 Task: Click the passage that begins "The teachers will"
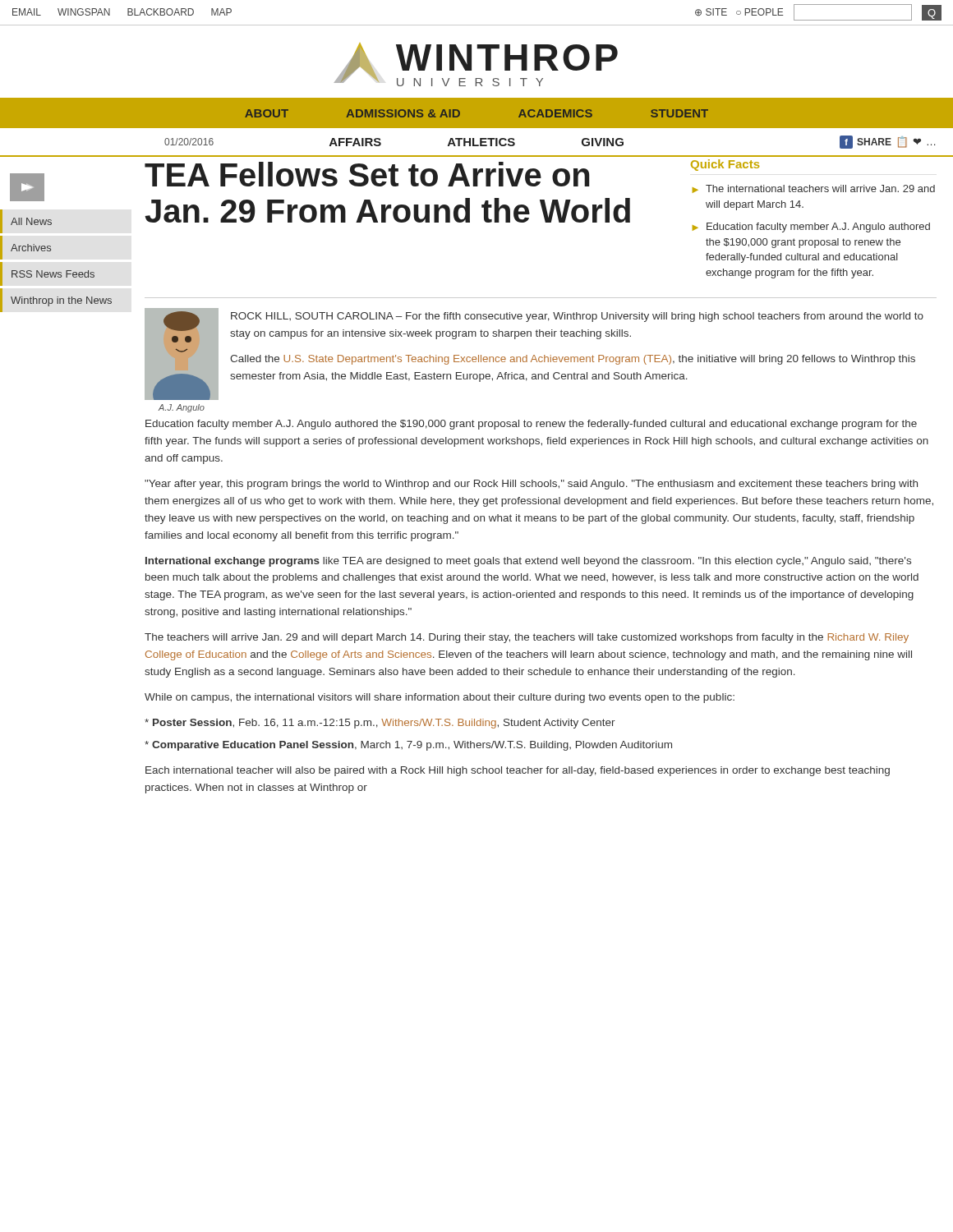click(x=529, y=654)
